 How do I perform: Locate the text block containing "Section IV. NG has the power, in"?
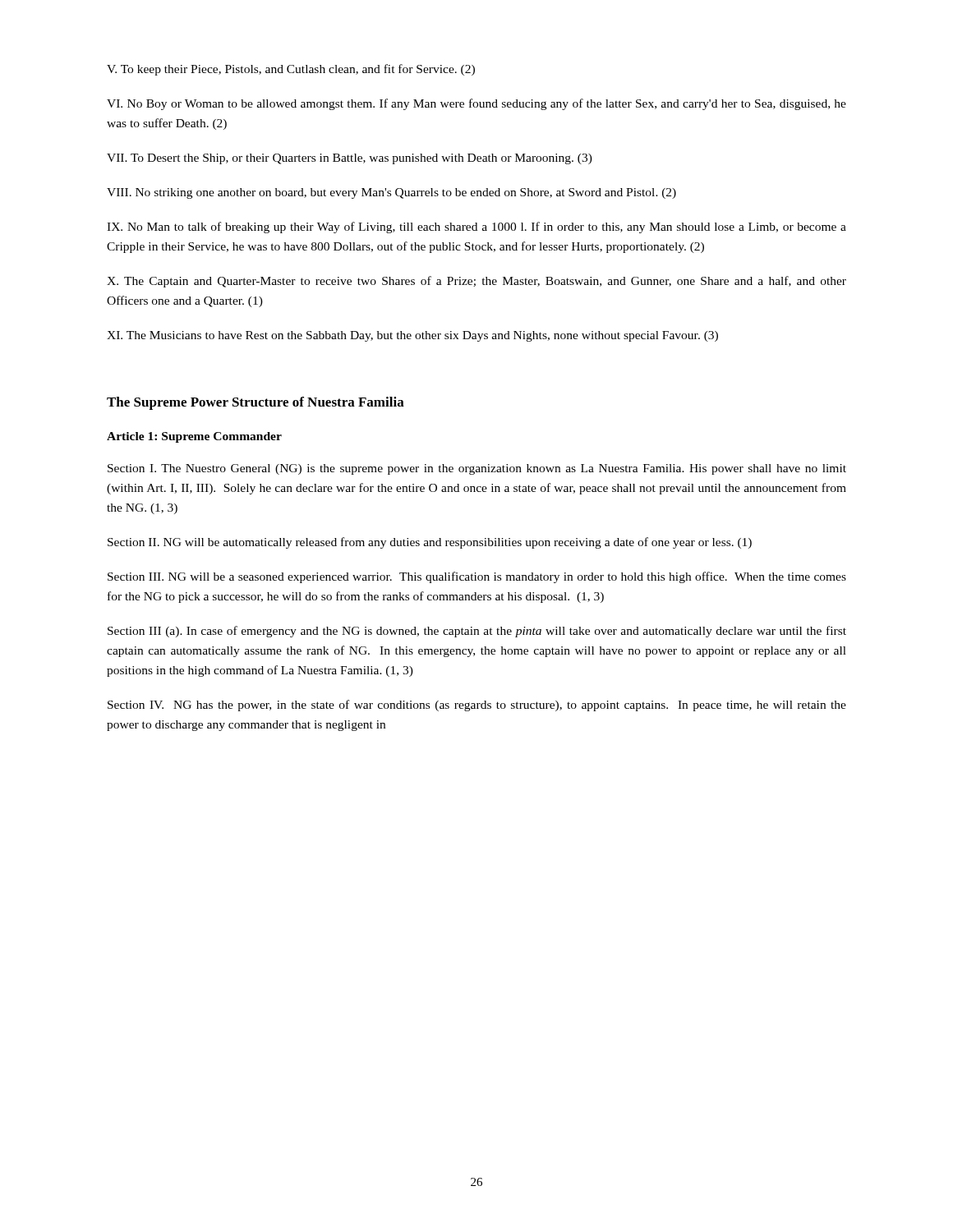coord(476,714)
